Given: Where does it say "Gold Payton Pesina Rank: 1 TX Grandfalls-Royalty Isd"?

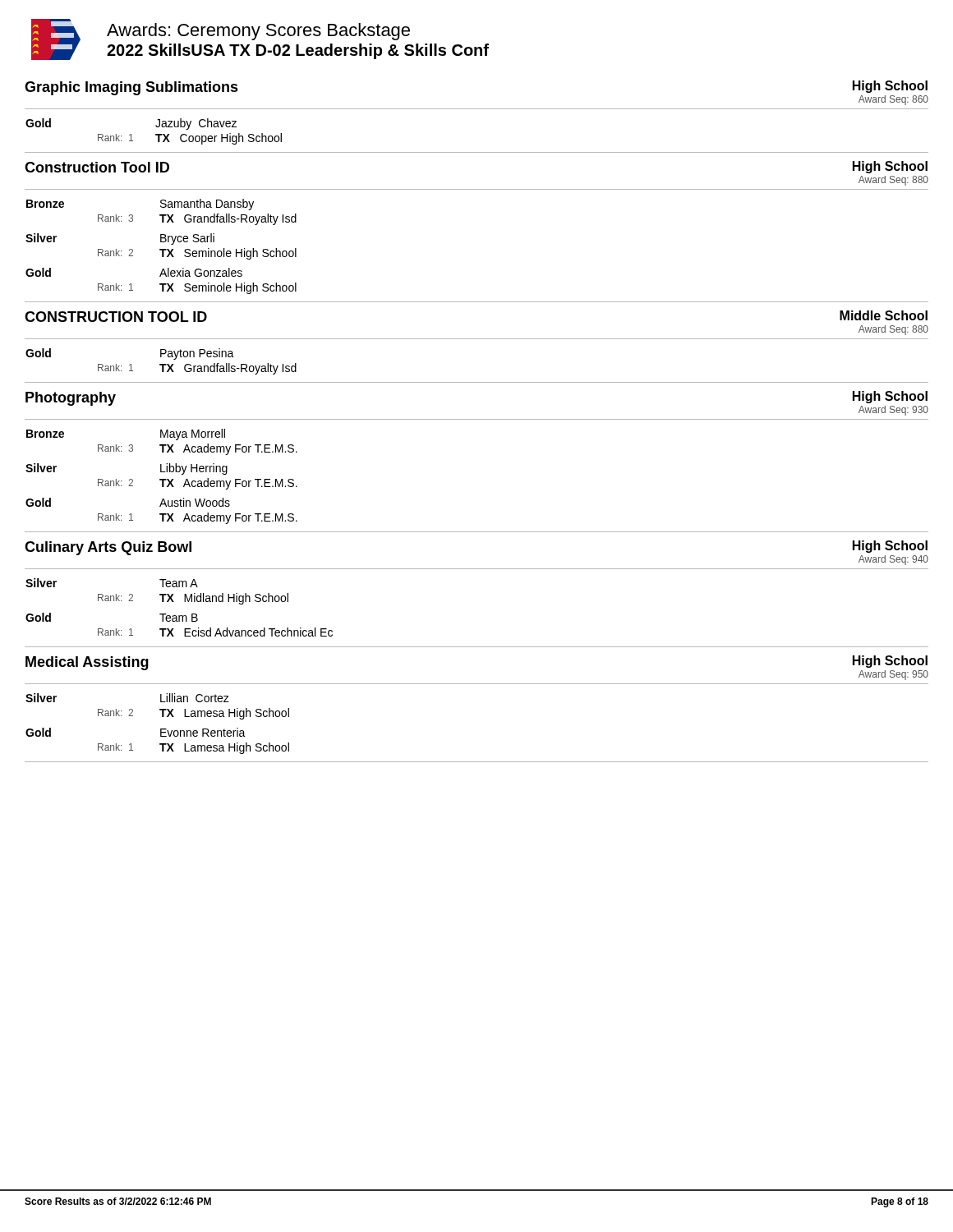Looking at the screenshot, I should pos(161,361).
